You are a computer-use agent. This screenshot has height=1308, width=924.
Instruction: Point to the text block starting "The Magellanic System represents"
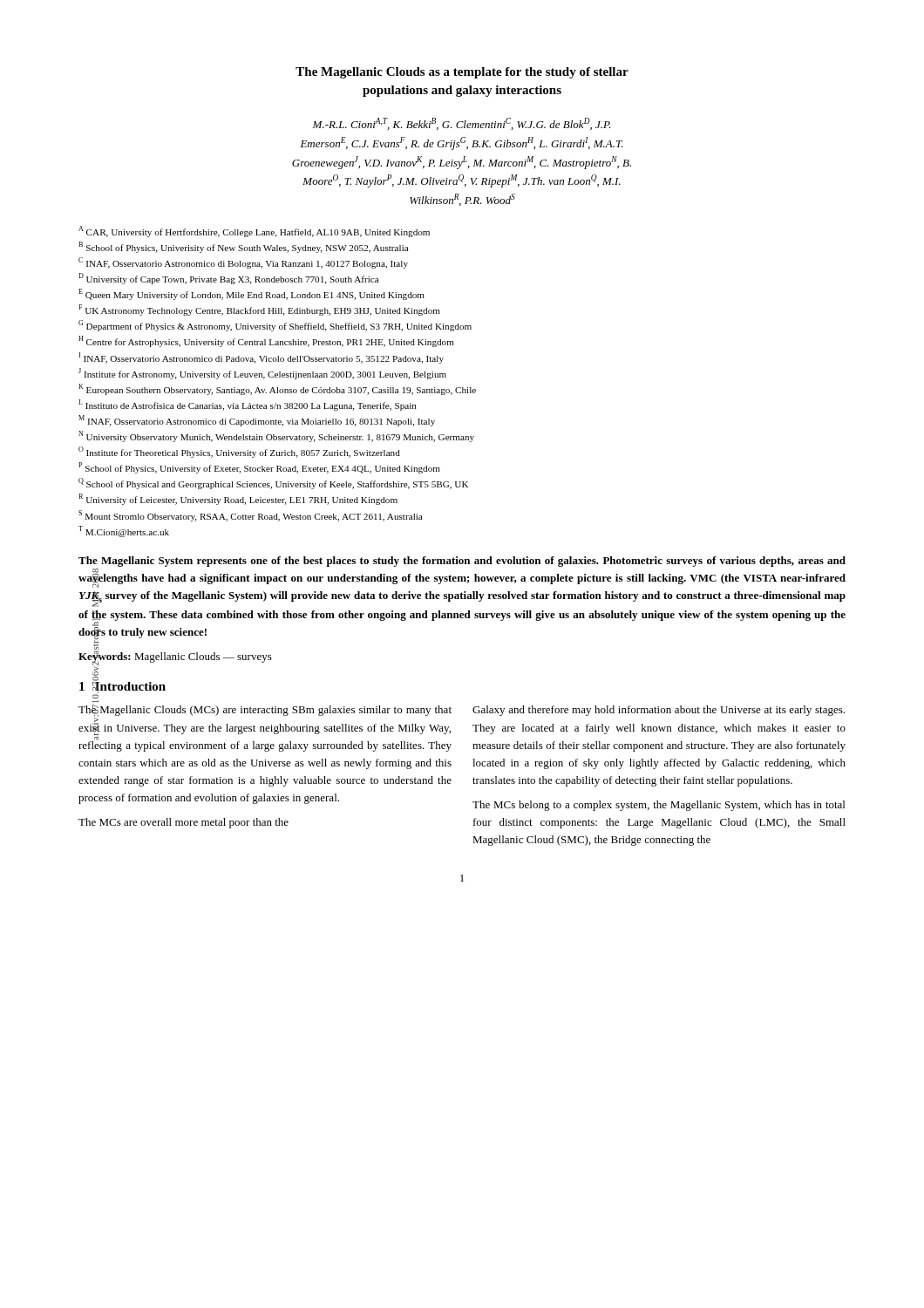tap(462, 596)
